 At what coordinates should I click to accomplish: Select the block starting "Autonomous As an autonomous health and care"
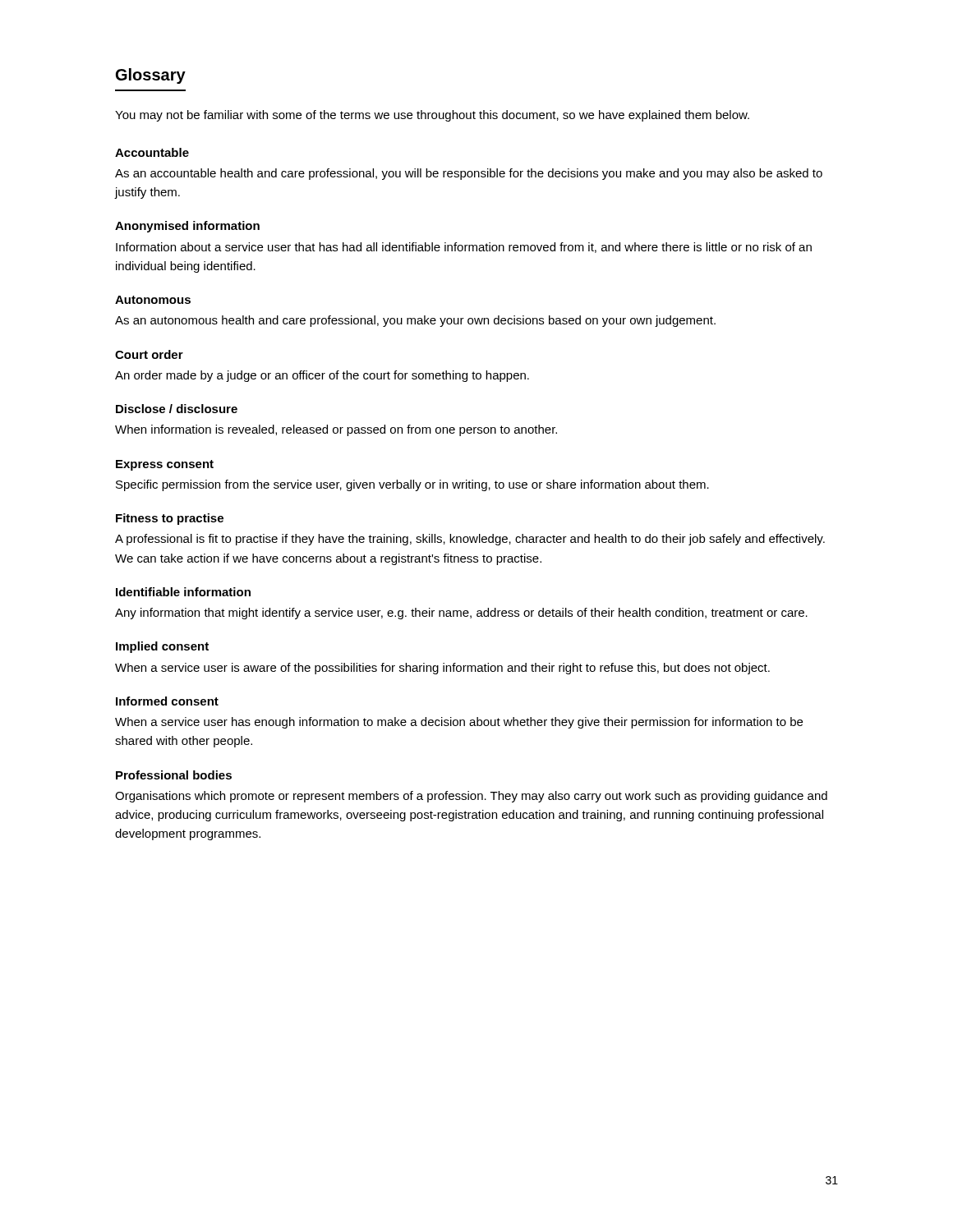tap(476, 310)
